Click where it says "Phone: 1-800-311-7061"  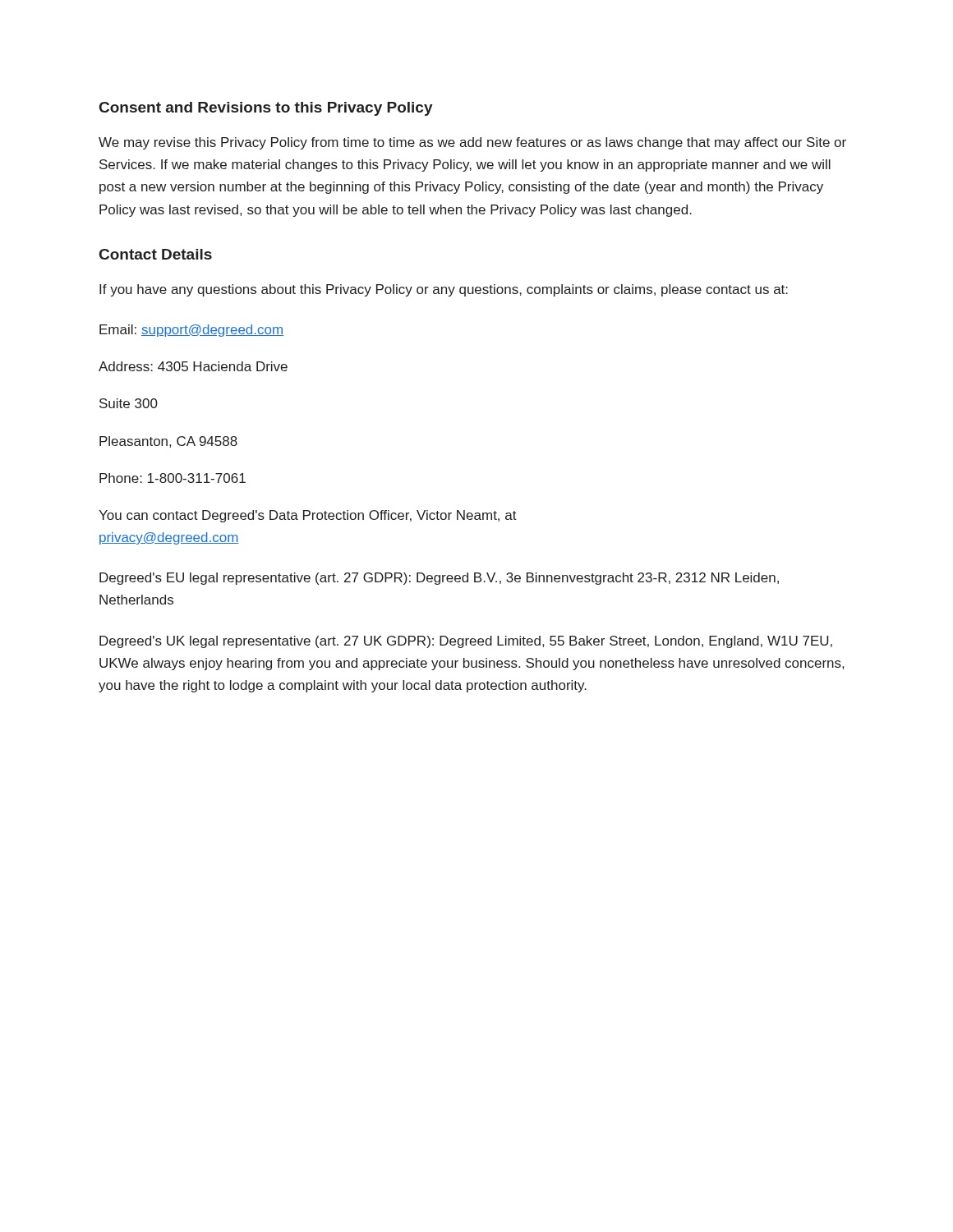172,478
